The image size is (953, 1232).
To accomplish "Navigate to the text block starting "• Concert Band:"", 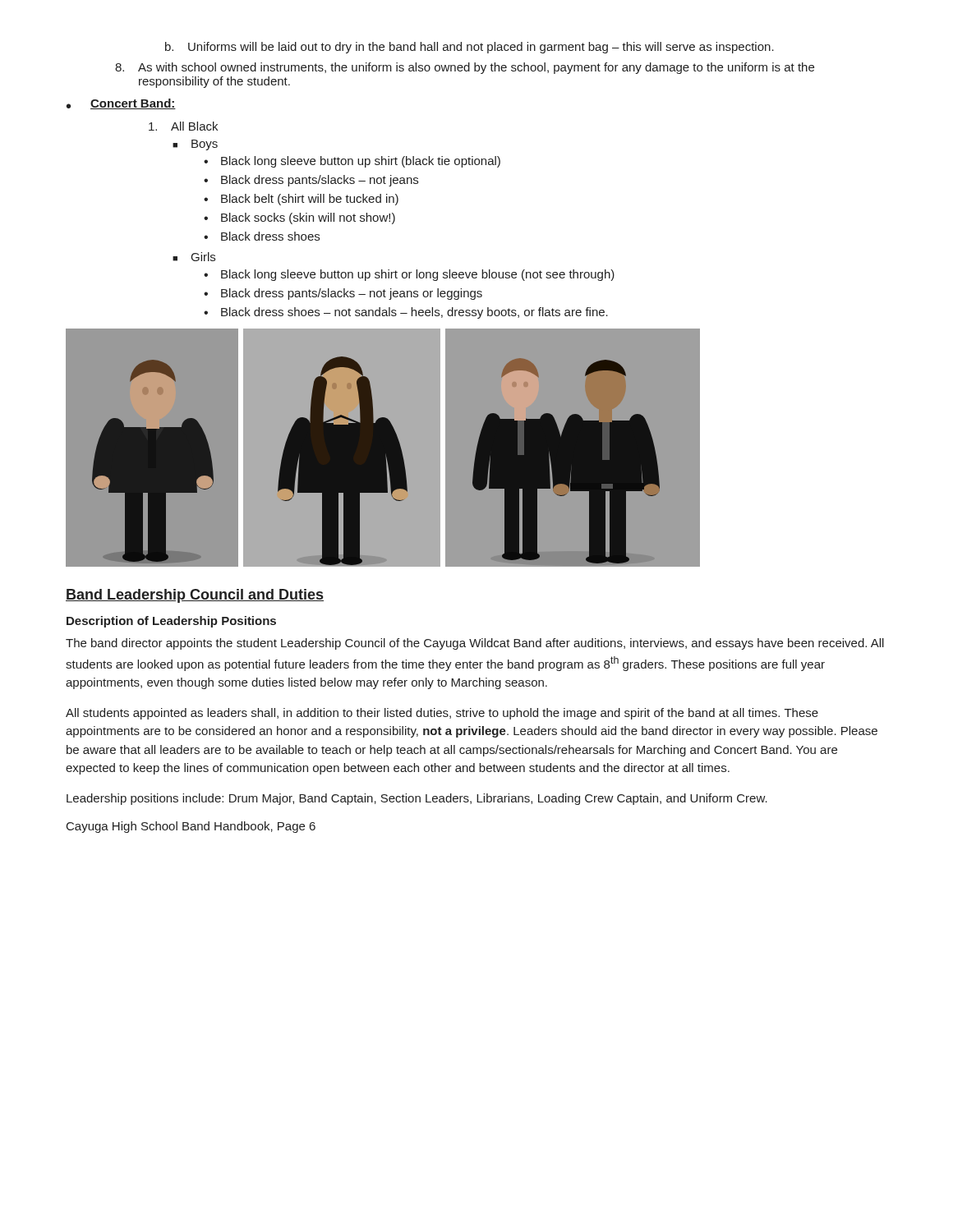I will pos(121,106).
